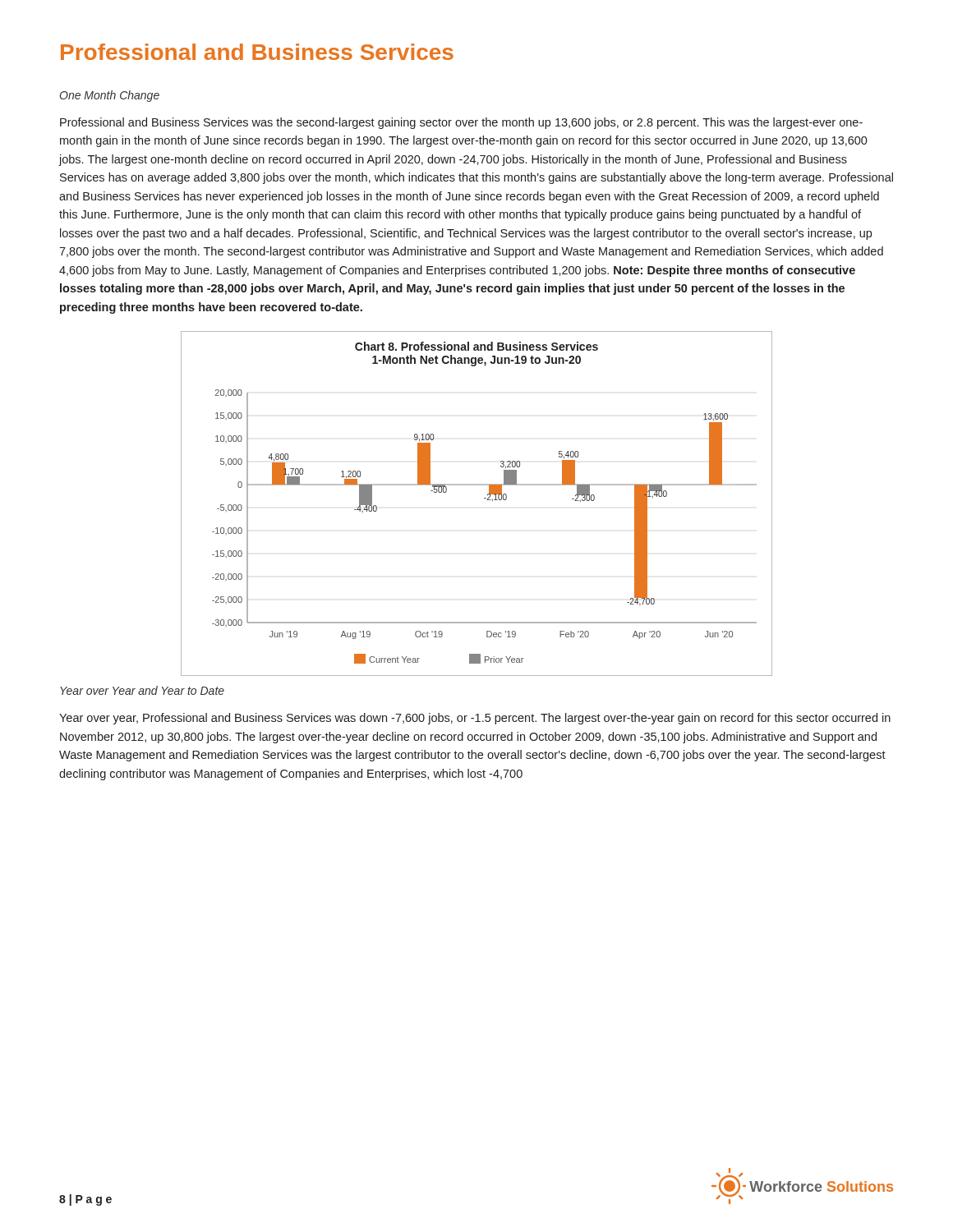Find the section header that reads "One Month Change"
The height and width of the screenshot is (1232, 953).
click(x=109, y=95)
